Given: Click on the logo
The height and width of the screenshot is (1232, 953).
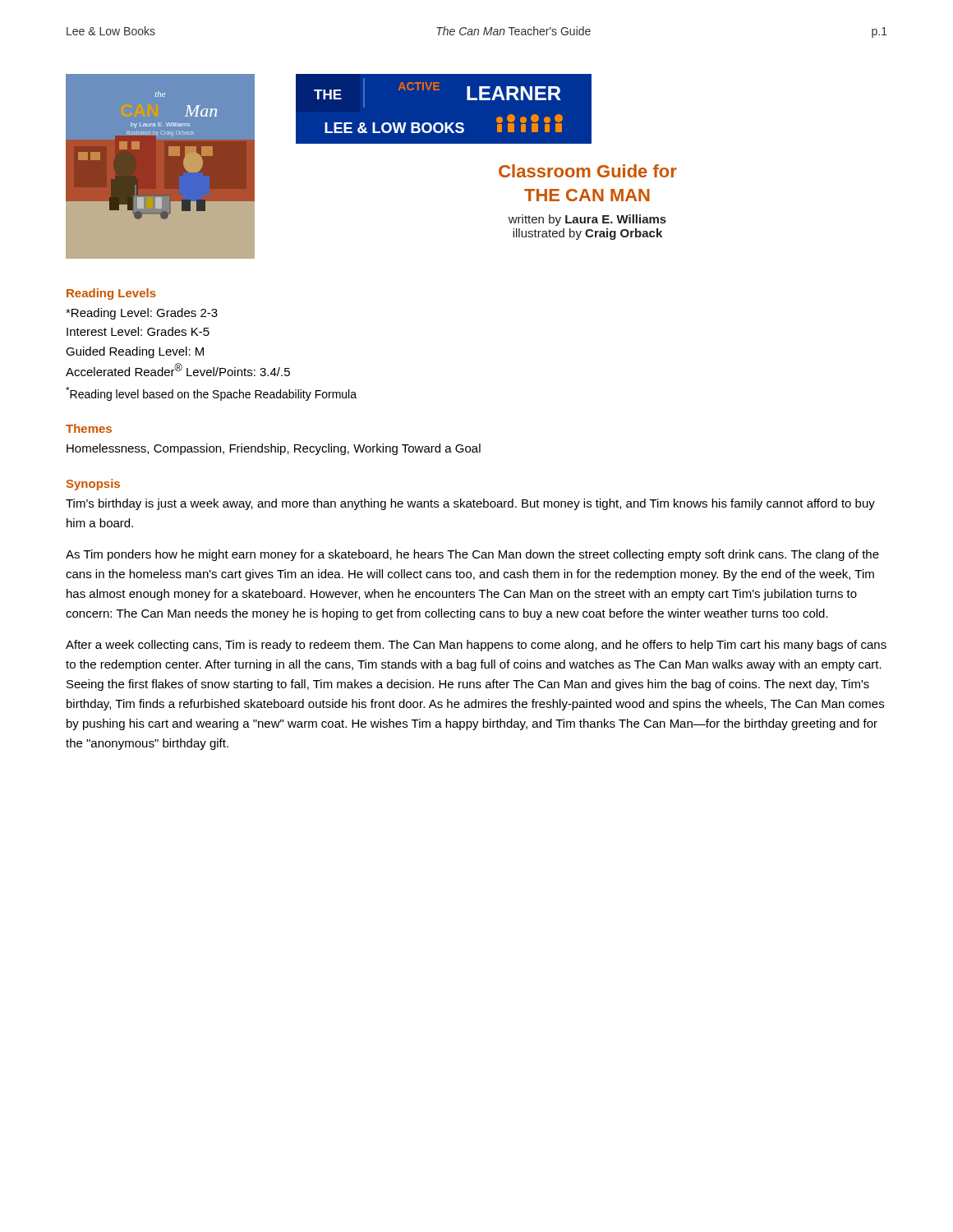Looking at the screenshot, I should (x=444, y=109).
